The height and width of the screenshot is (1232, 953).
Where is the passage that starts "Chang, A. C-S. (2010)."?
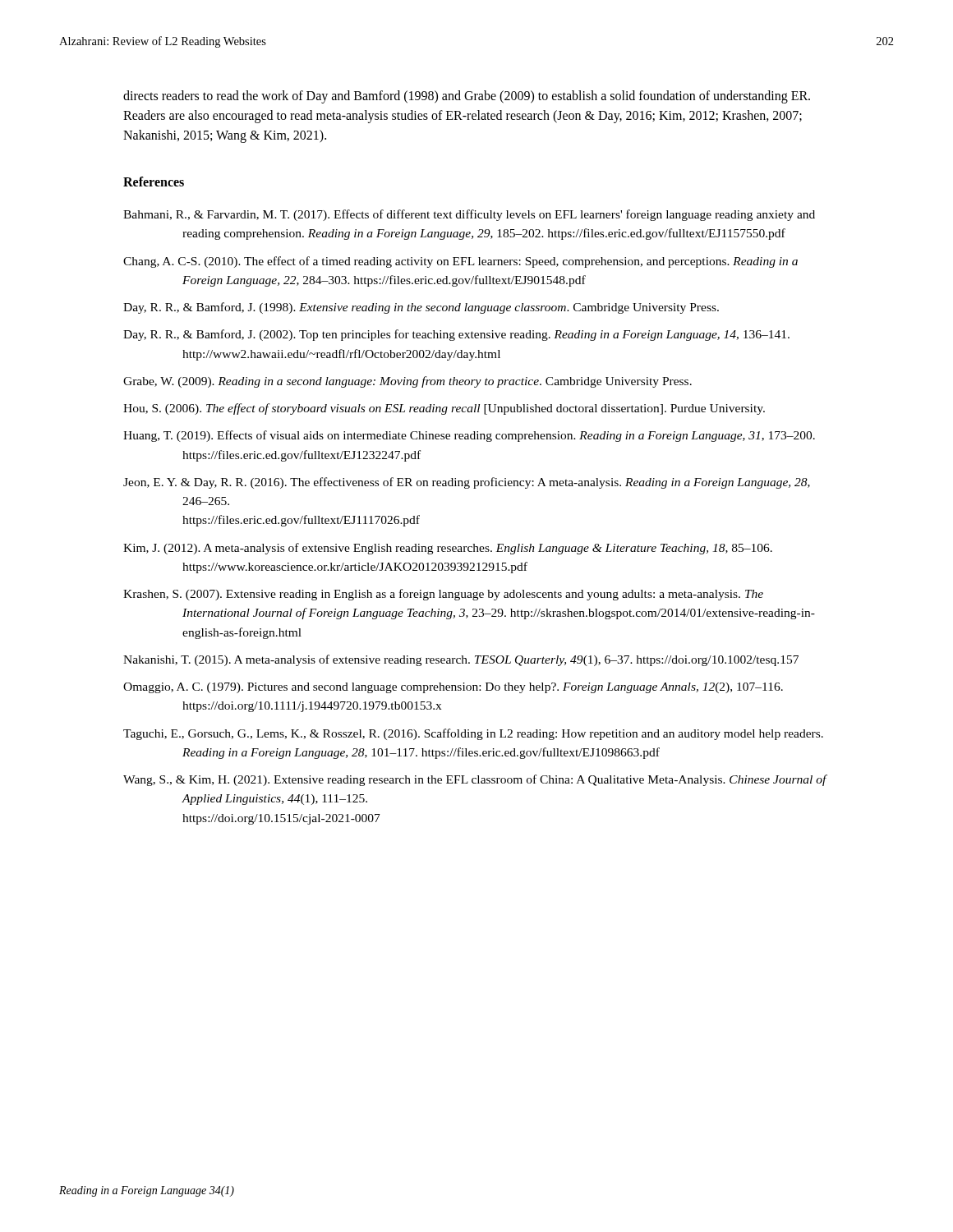461,270
